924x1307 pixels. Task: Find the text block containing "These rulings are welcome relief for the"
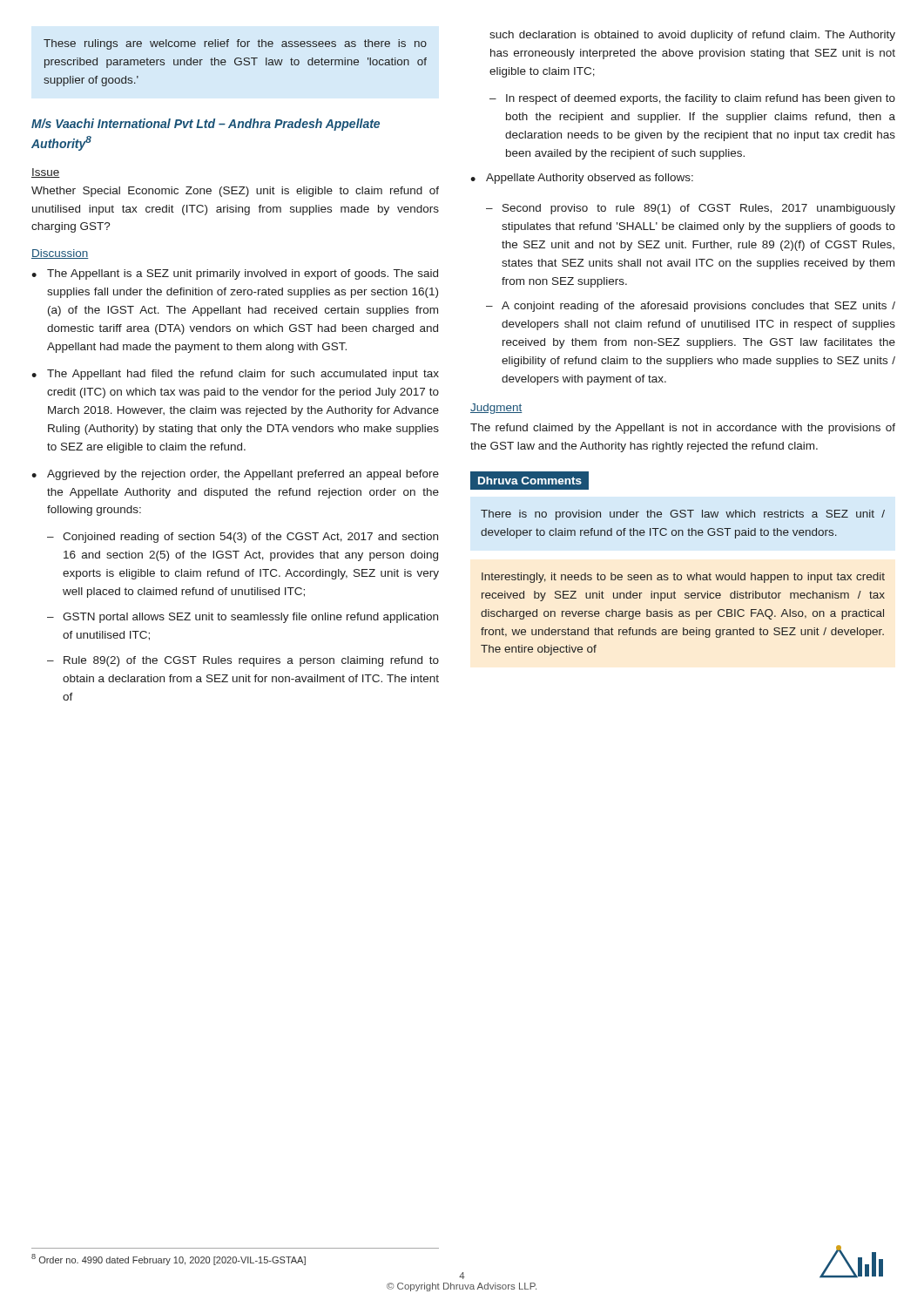click(x=235, y=61)
